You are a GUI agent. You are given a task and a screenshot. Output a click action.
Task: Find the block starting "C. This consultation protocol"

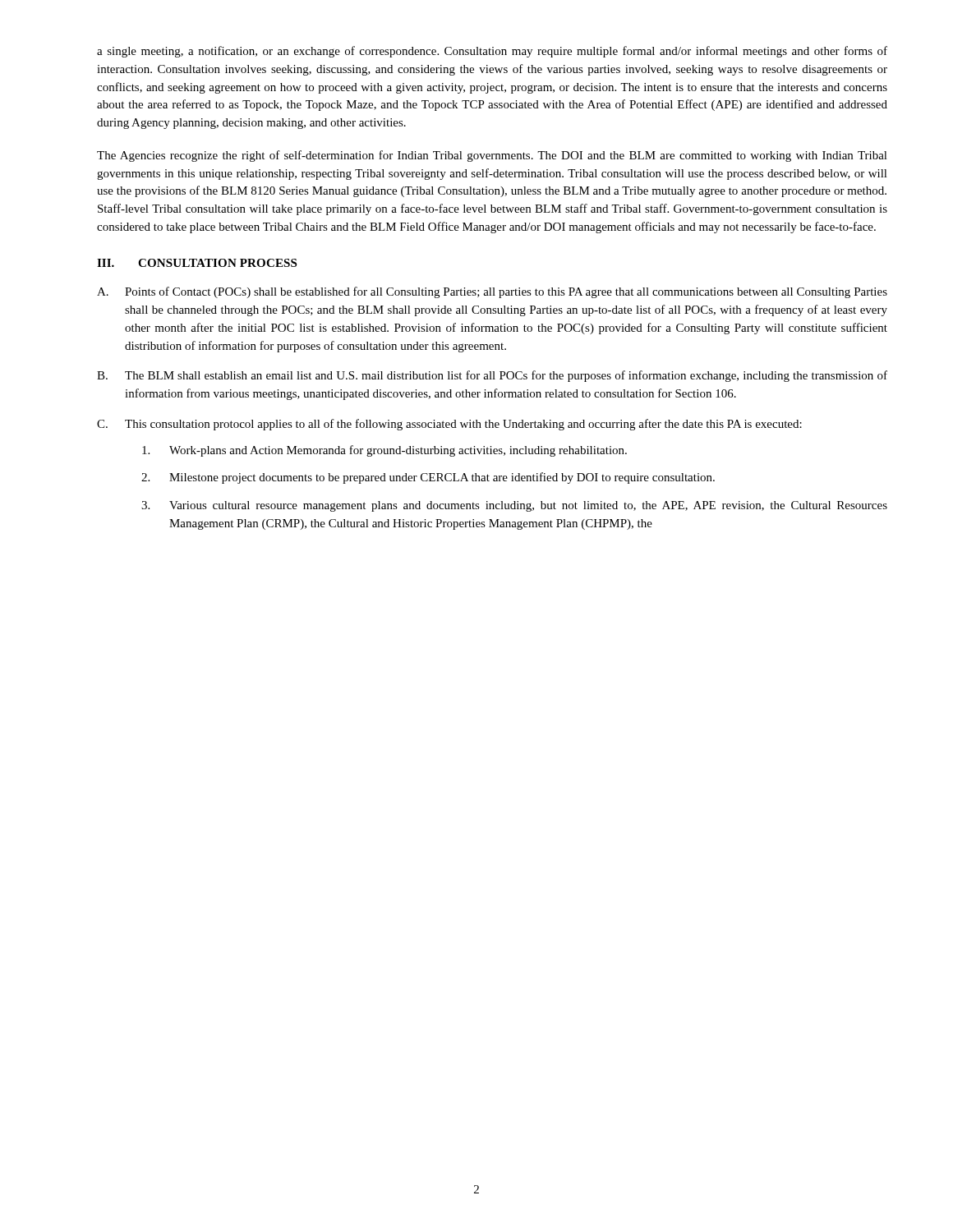click(492, 479)
